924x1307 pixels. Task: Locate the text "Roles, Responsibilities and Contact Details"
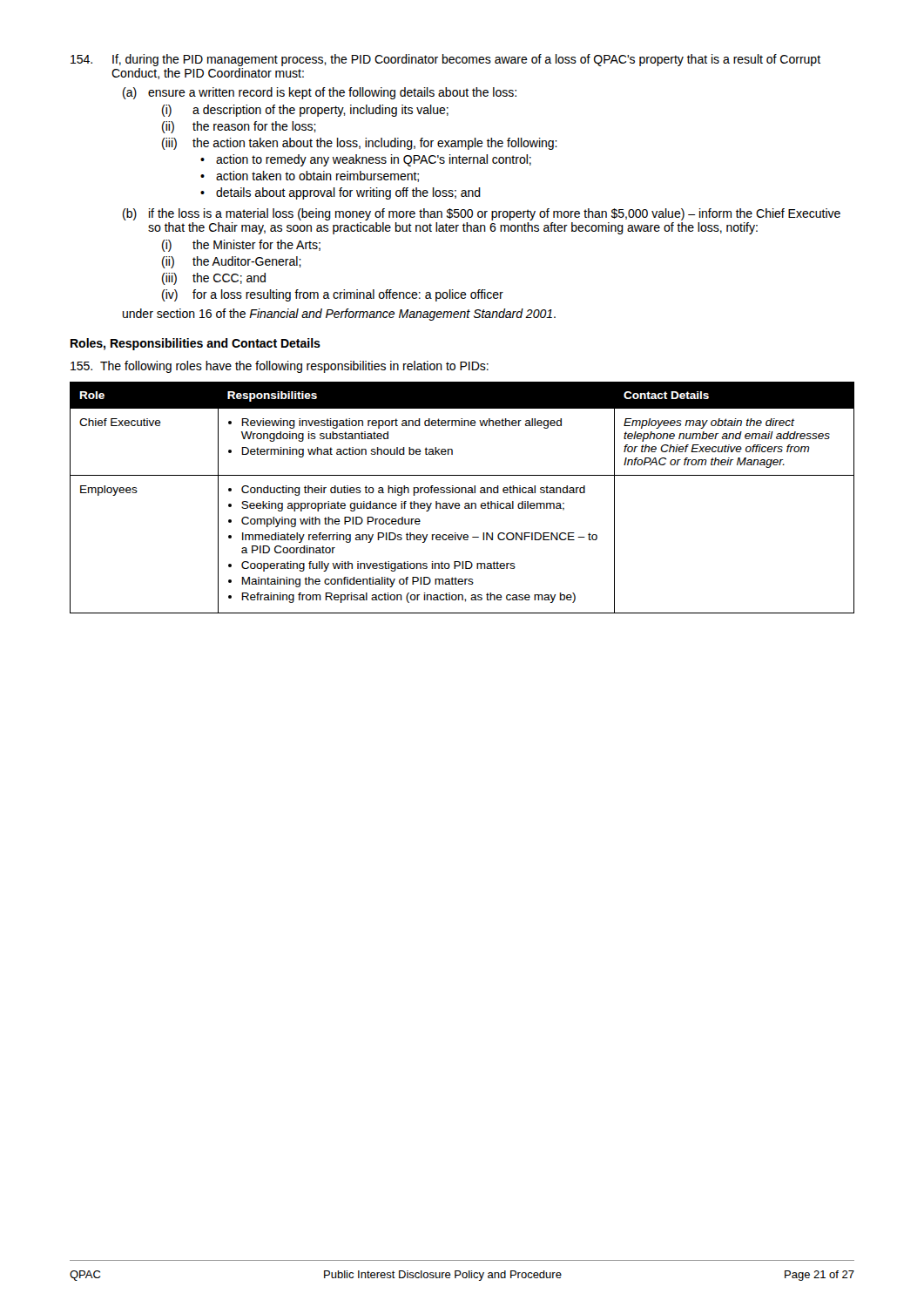click(195, 343)
